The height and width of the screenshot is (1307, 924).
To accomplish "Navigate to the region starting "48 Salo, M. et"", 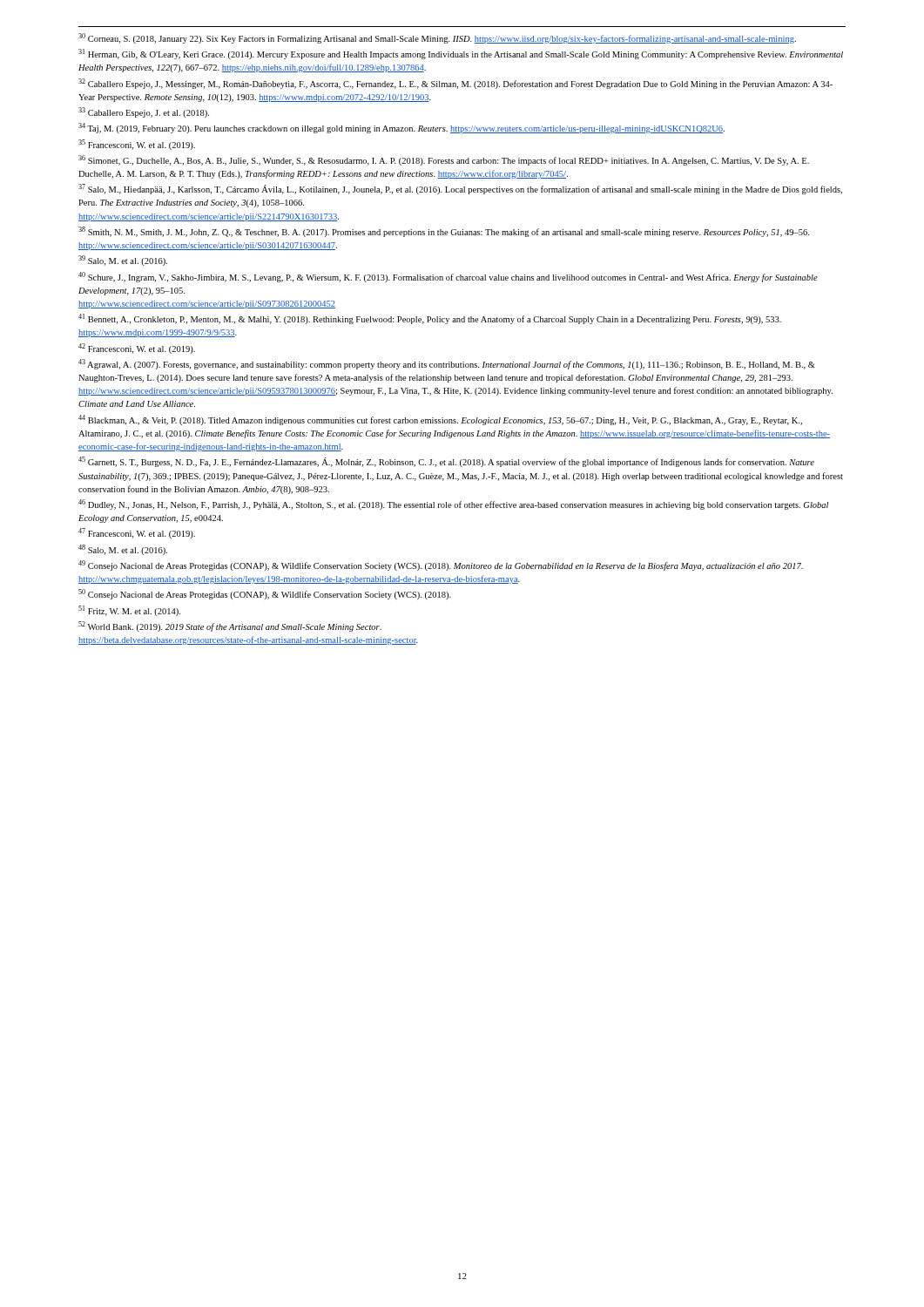I will pyautogui.click(x=123, y=549).
